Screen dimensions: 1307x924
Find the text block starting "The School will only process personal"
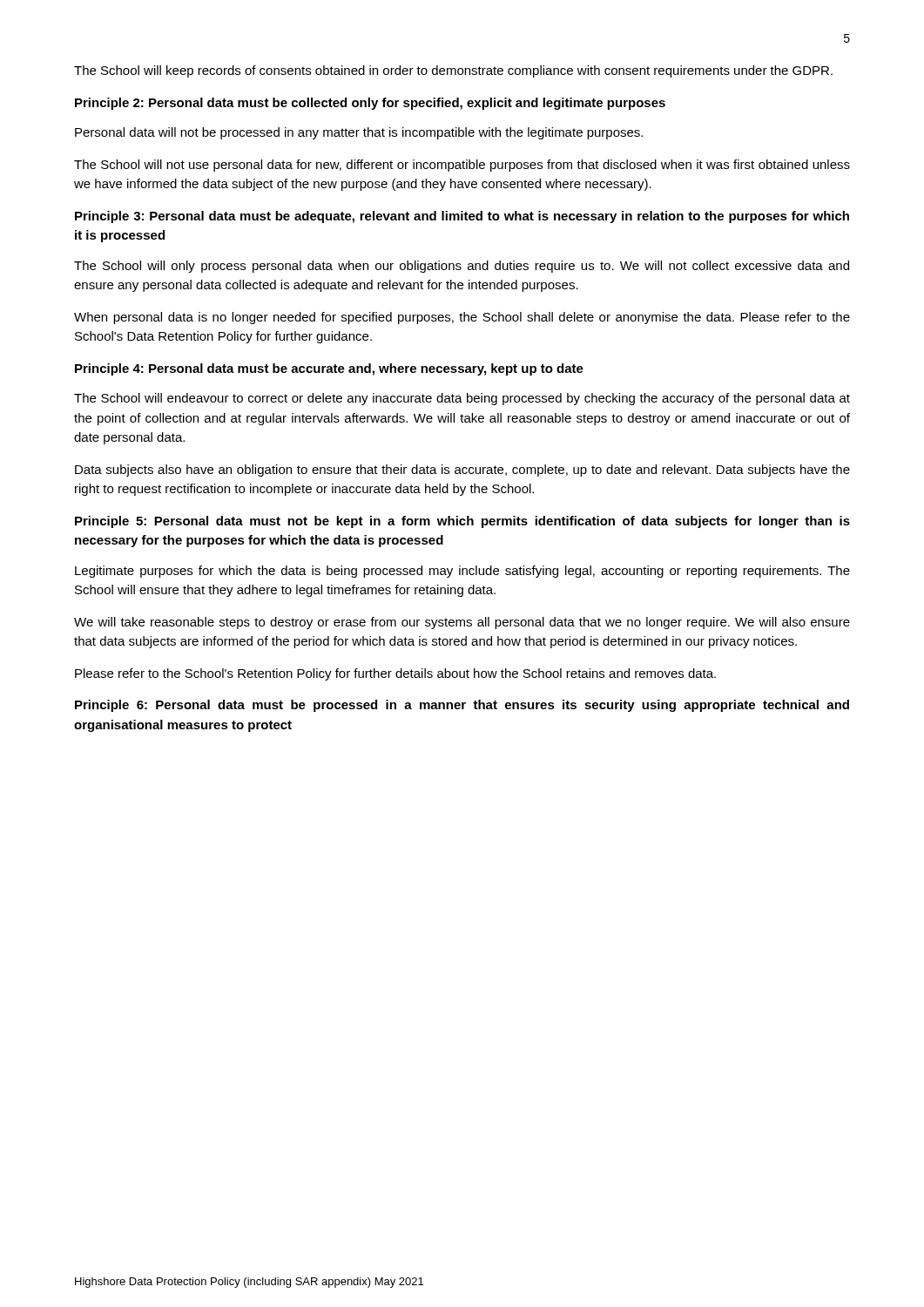point(462,275)
